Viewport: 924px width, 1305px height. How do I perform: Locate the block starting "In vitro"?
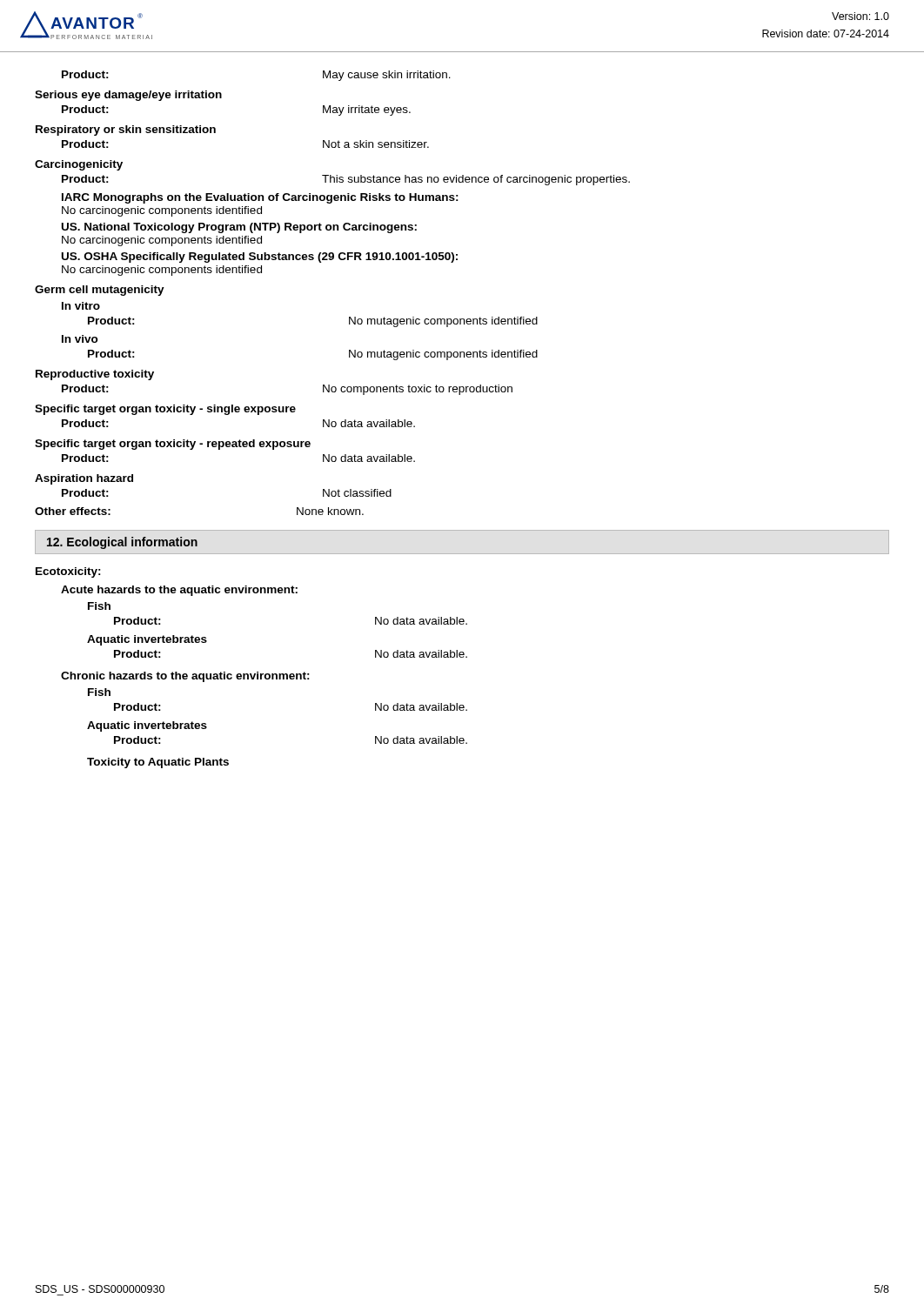click(80, 306)
